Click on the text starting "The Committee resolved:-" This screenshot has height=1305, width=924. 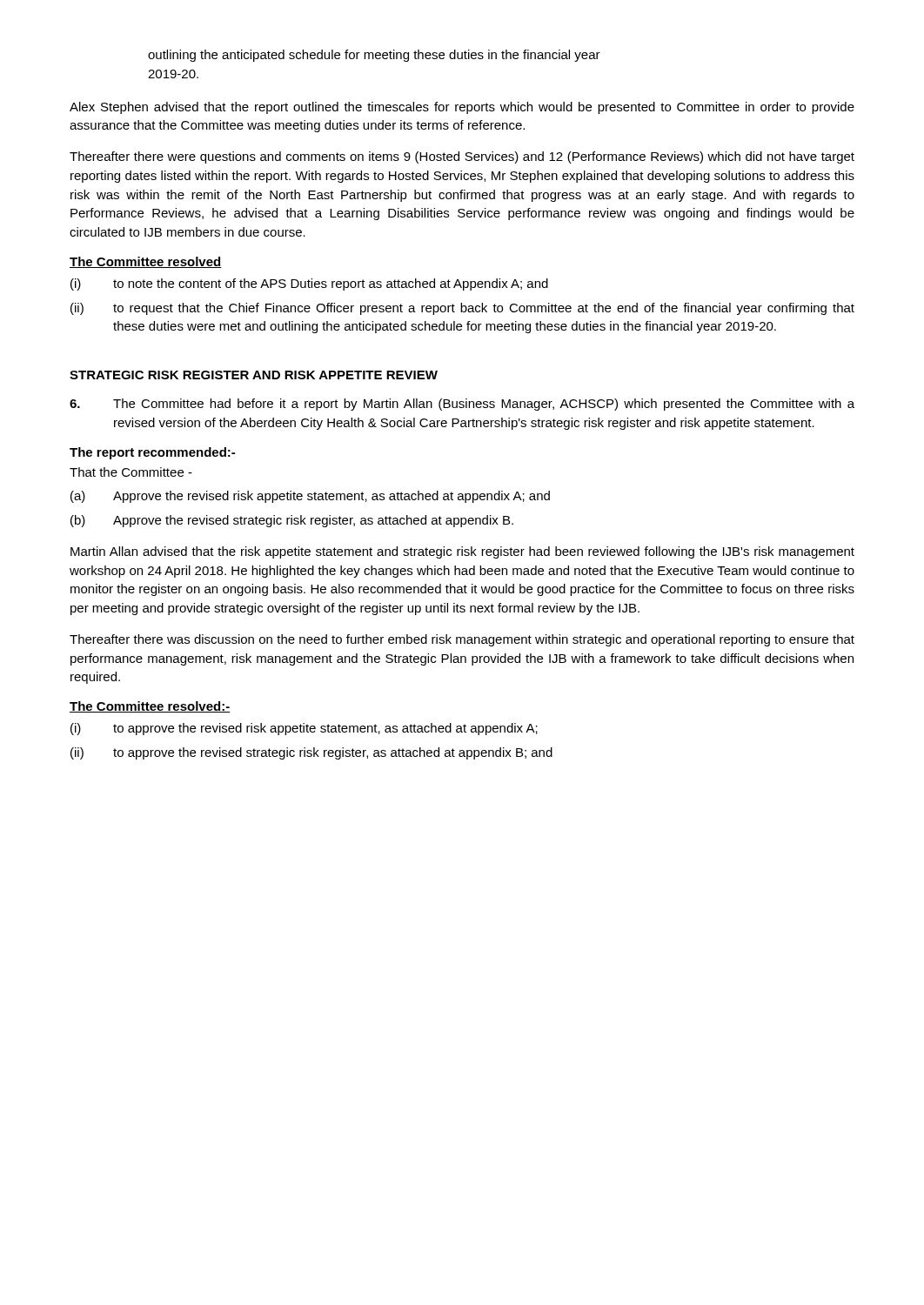pyautogui.click(x=150, y=706)
